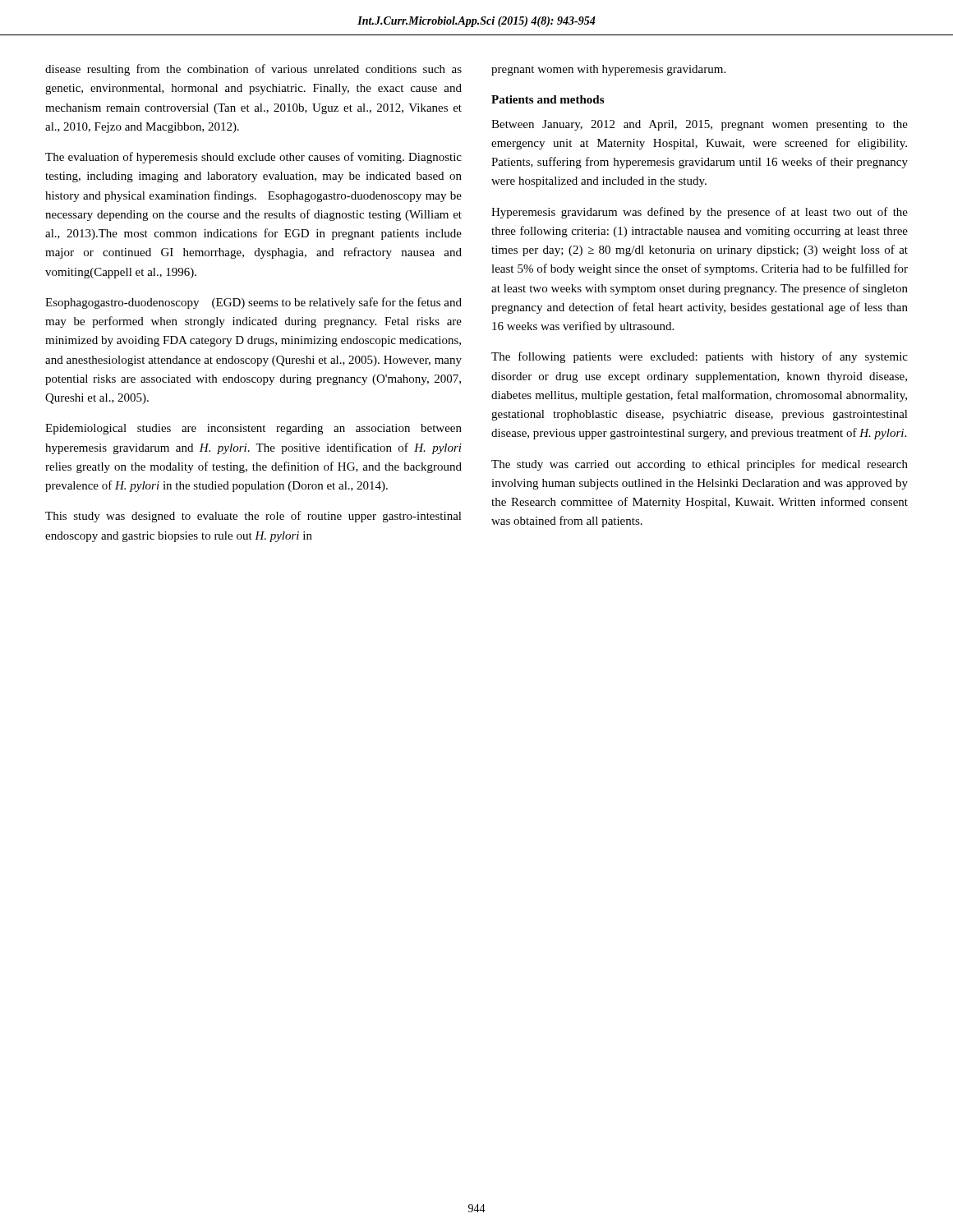The width and height of the screenshot is (953, 1232).
Task: Find the block on this page that starts "This study was designed to evaluate the role"
Action: 253,526
